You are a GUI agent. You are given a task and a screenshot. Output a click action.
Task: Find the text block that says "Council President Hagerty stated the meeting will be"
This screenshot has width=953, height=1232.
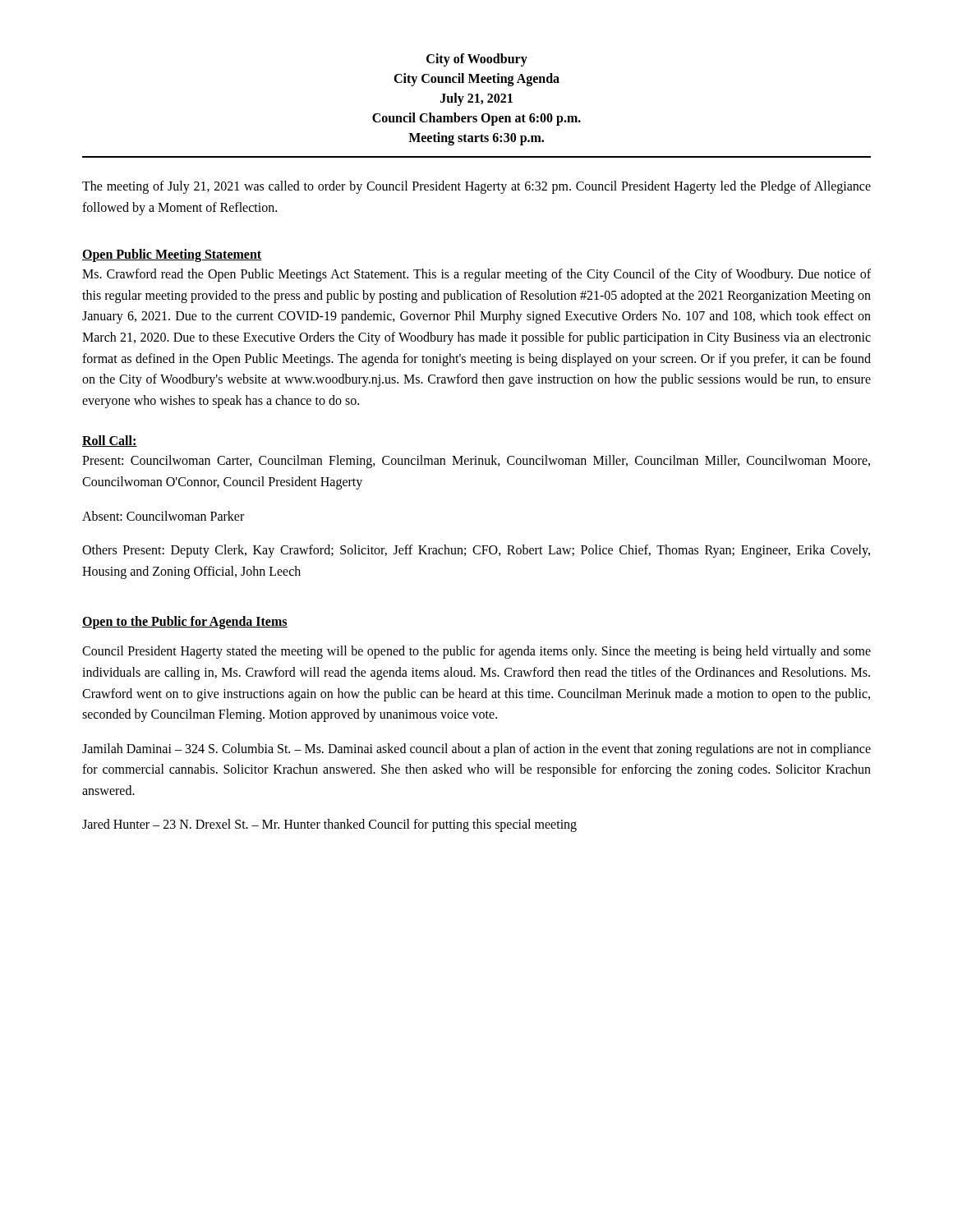click(476, 683)
